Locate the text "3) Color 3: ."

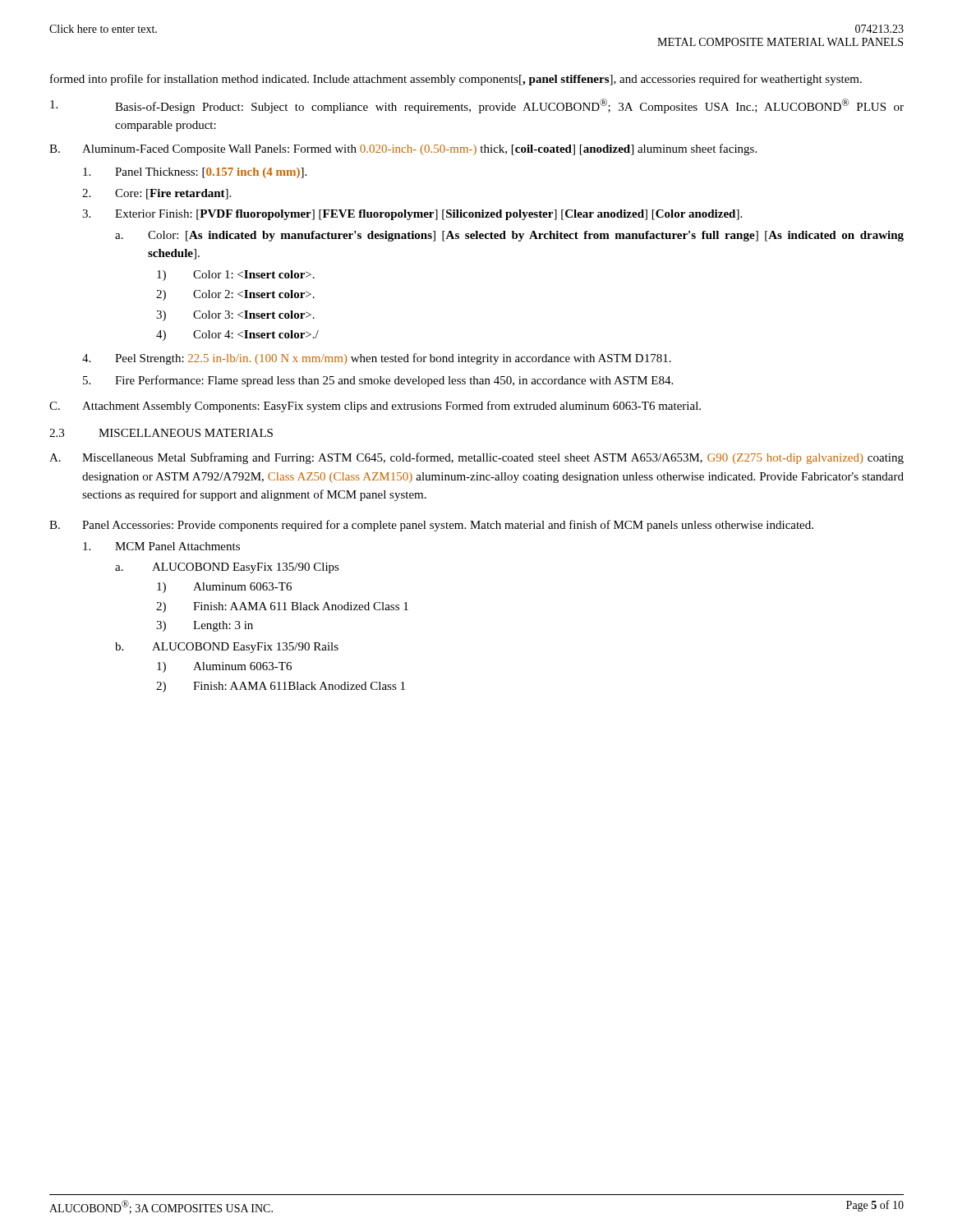point(236,314)
